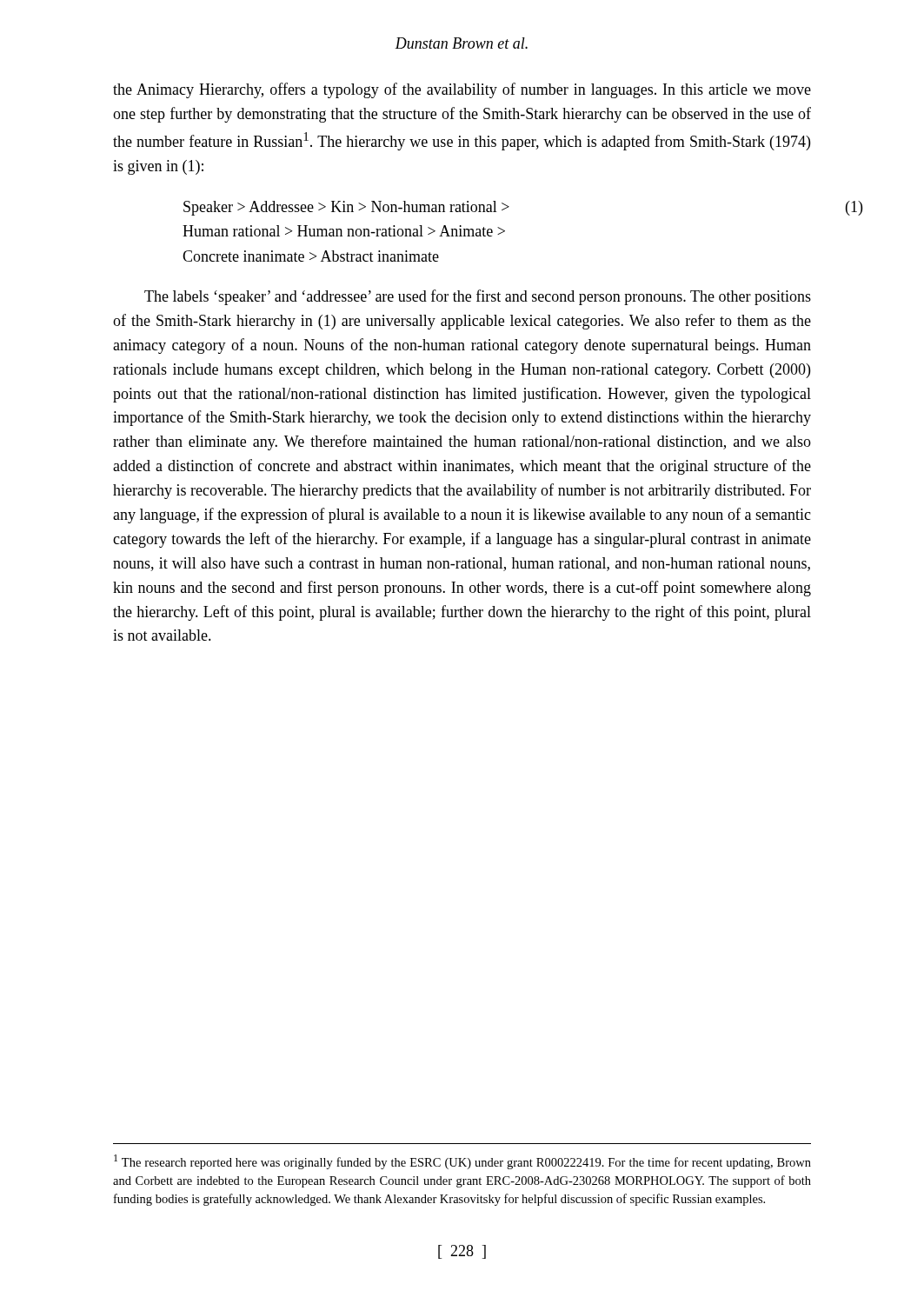Locate the block of text that opens with "the Animacy Hierarchy, offers a typology of"
924x1304 pixels.
click(x=462, y=128)
